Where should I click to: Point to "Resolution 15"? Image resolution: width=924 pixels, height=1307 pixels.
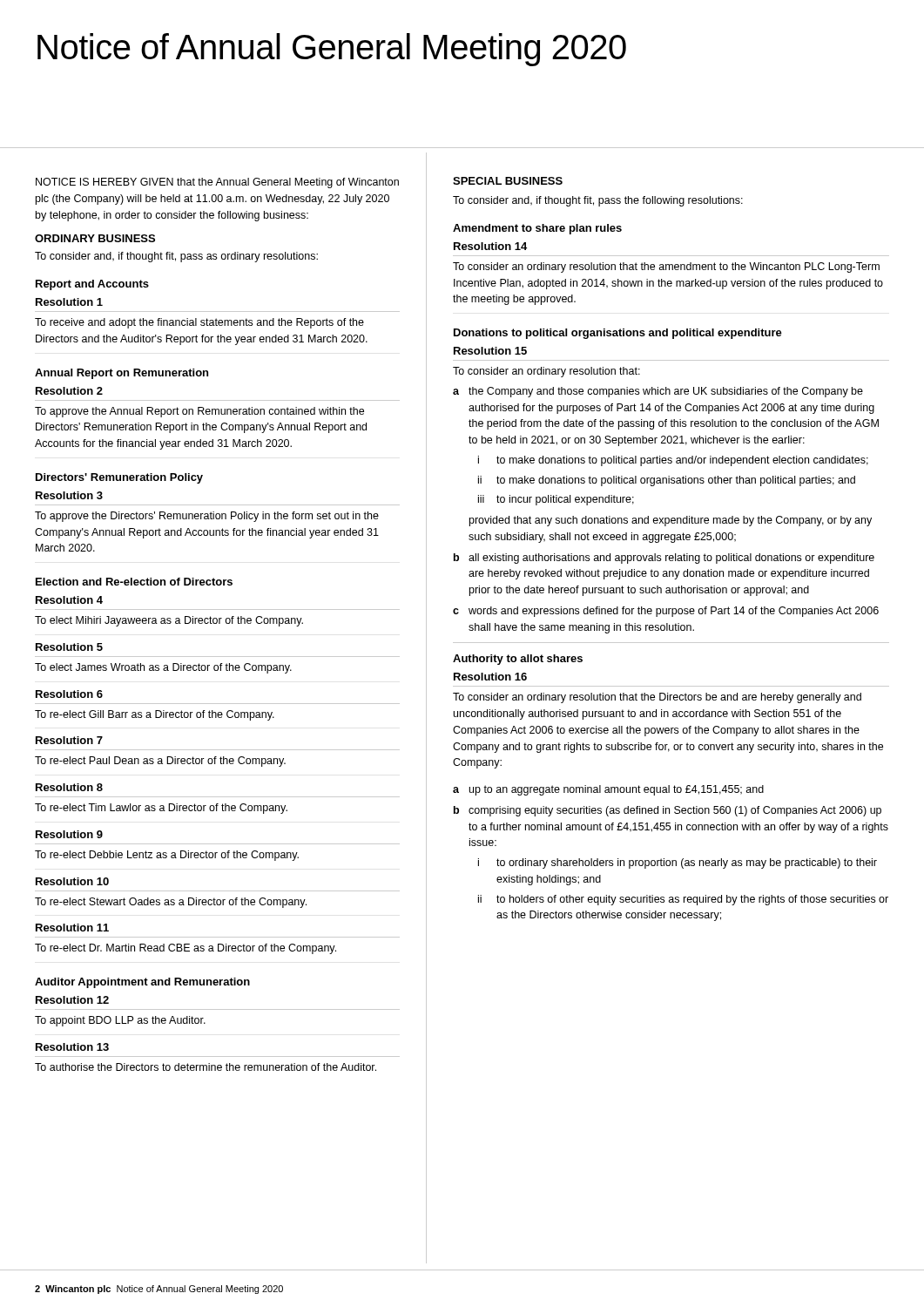click(490, 351)
